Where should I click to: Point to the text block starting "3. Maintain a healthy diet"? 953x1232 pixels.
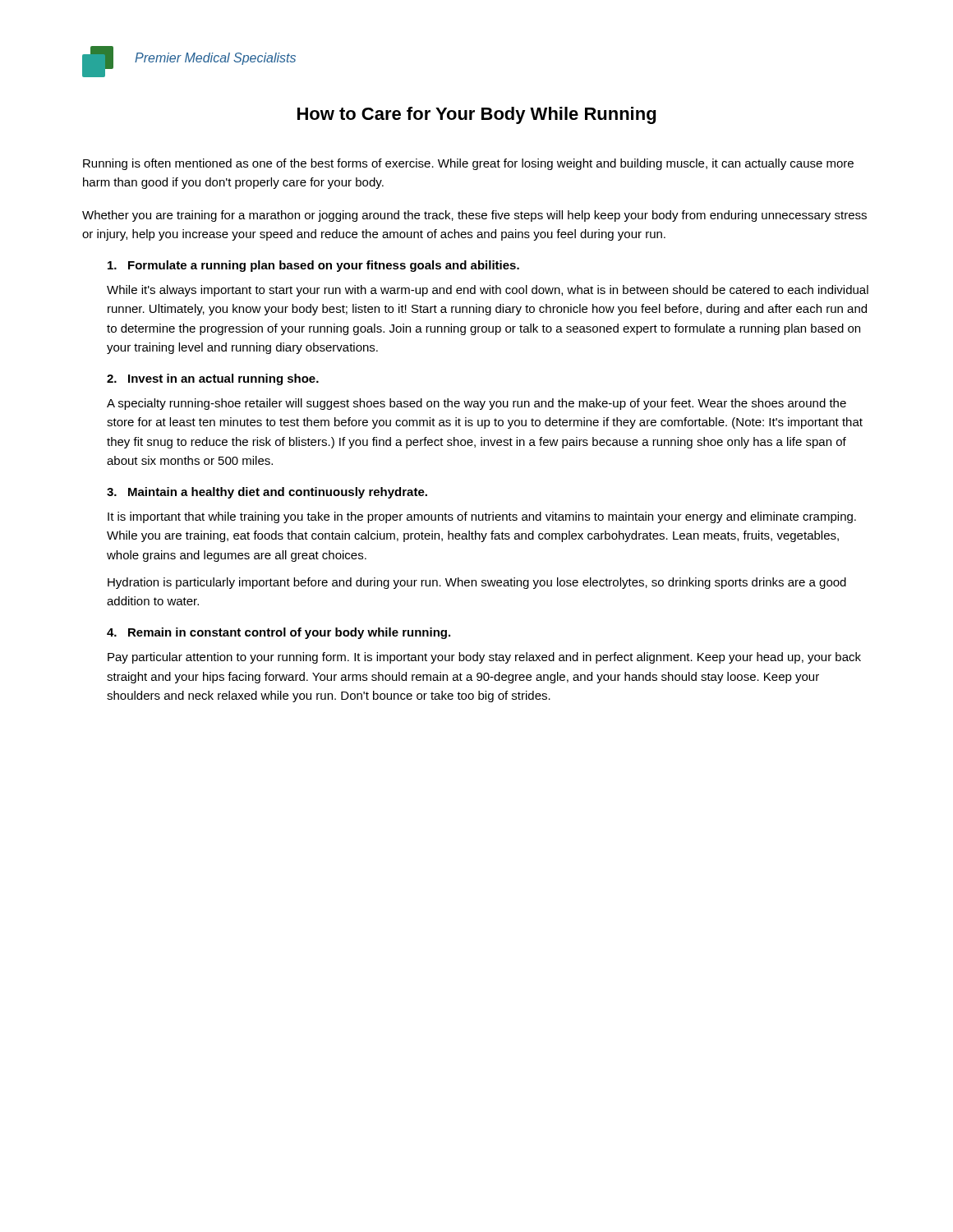coord(267,492)
